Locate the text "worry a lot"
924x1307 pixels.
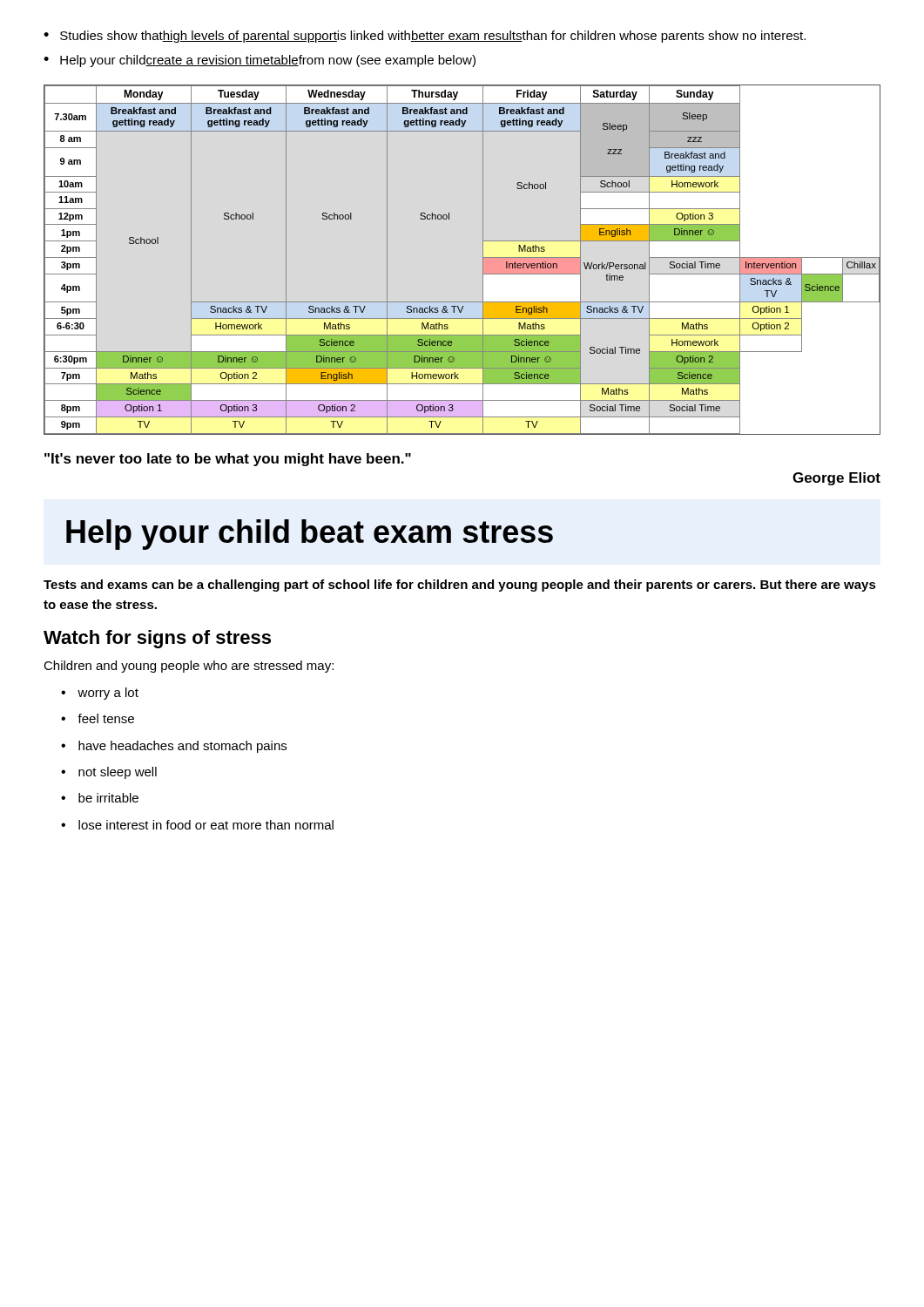108,692
